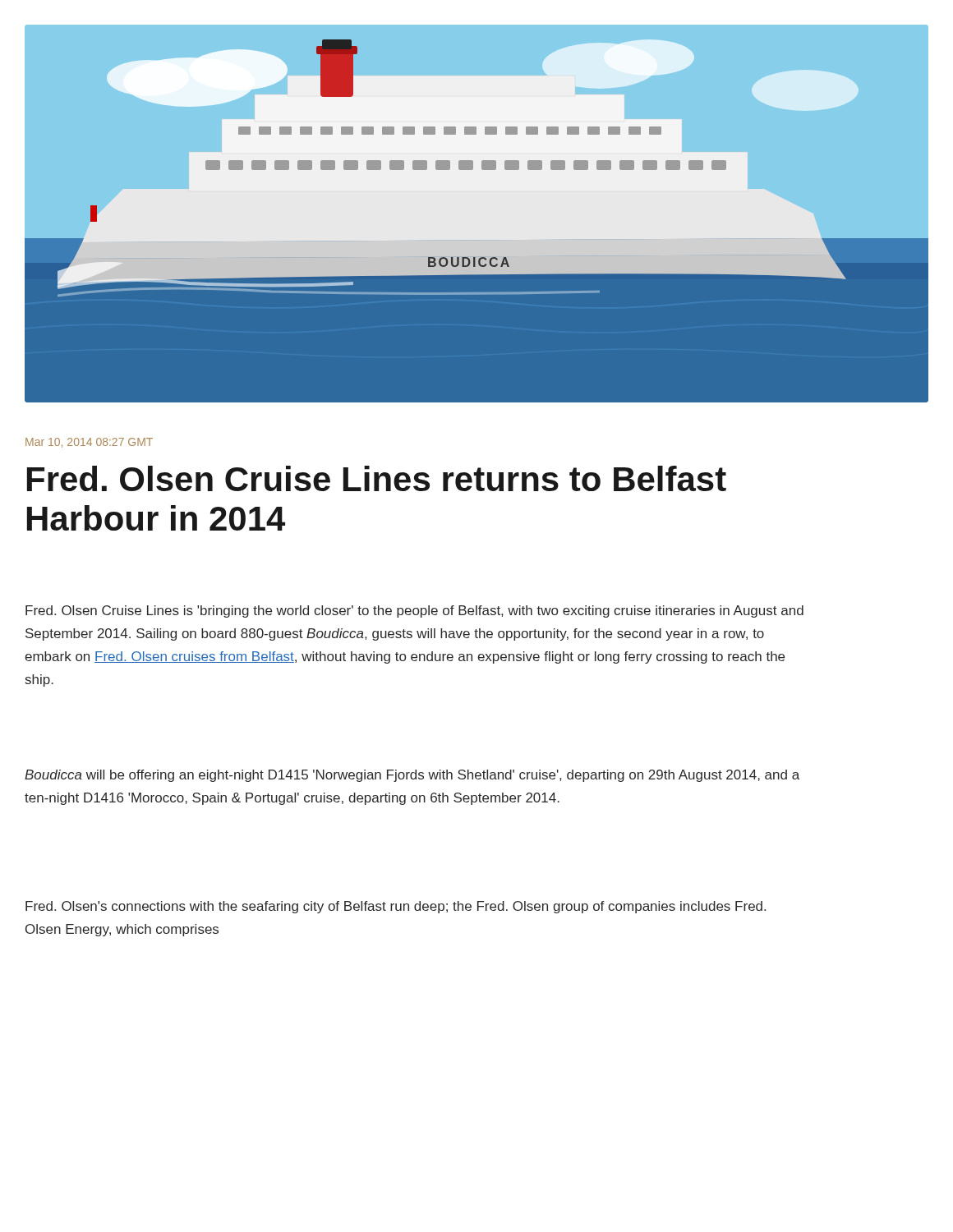Navigate to the block starting "Boudicca will be"
The width and height of the screenshot is (953, 1232).
[412, 786]
